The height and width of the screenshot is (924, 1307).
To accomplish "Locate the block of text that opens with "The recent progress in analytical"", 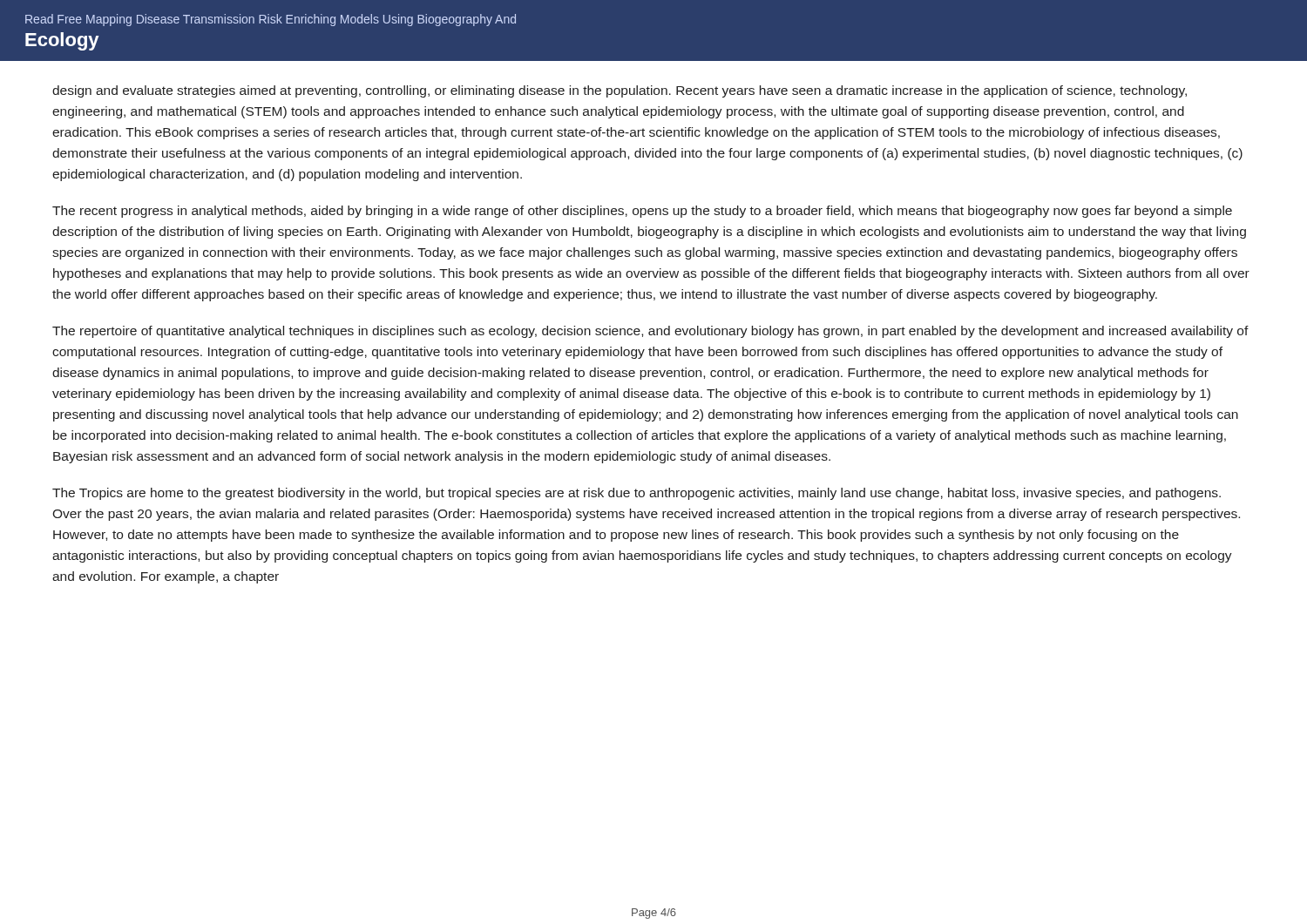I will (651, 252).
